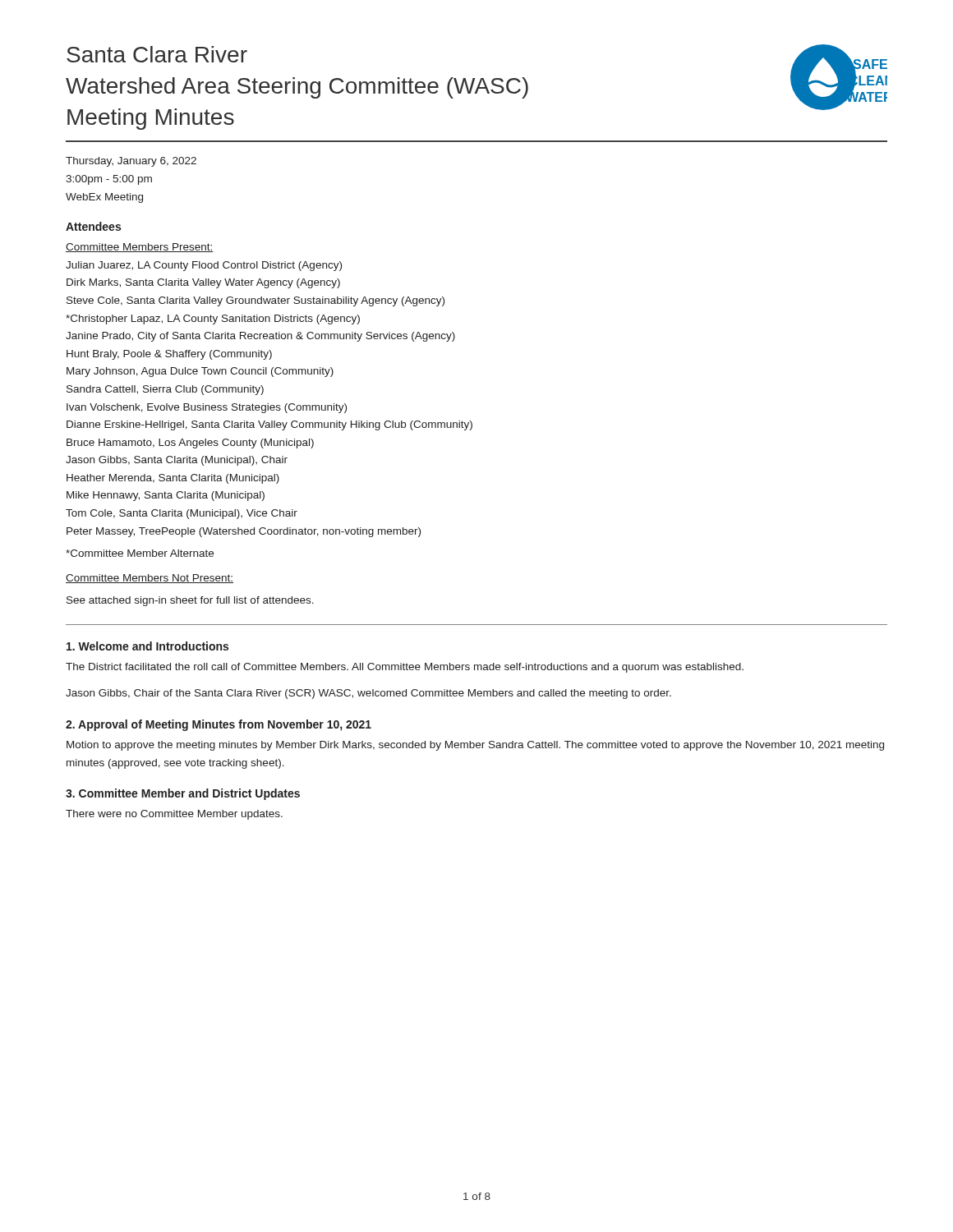Point to "Committee Members Not Present:"

click(x=150, y=578)
